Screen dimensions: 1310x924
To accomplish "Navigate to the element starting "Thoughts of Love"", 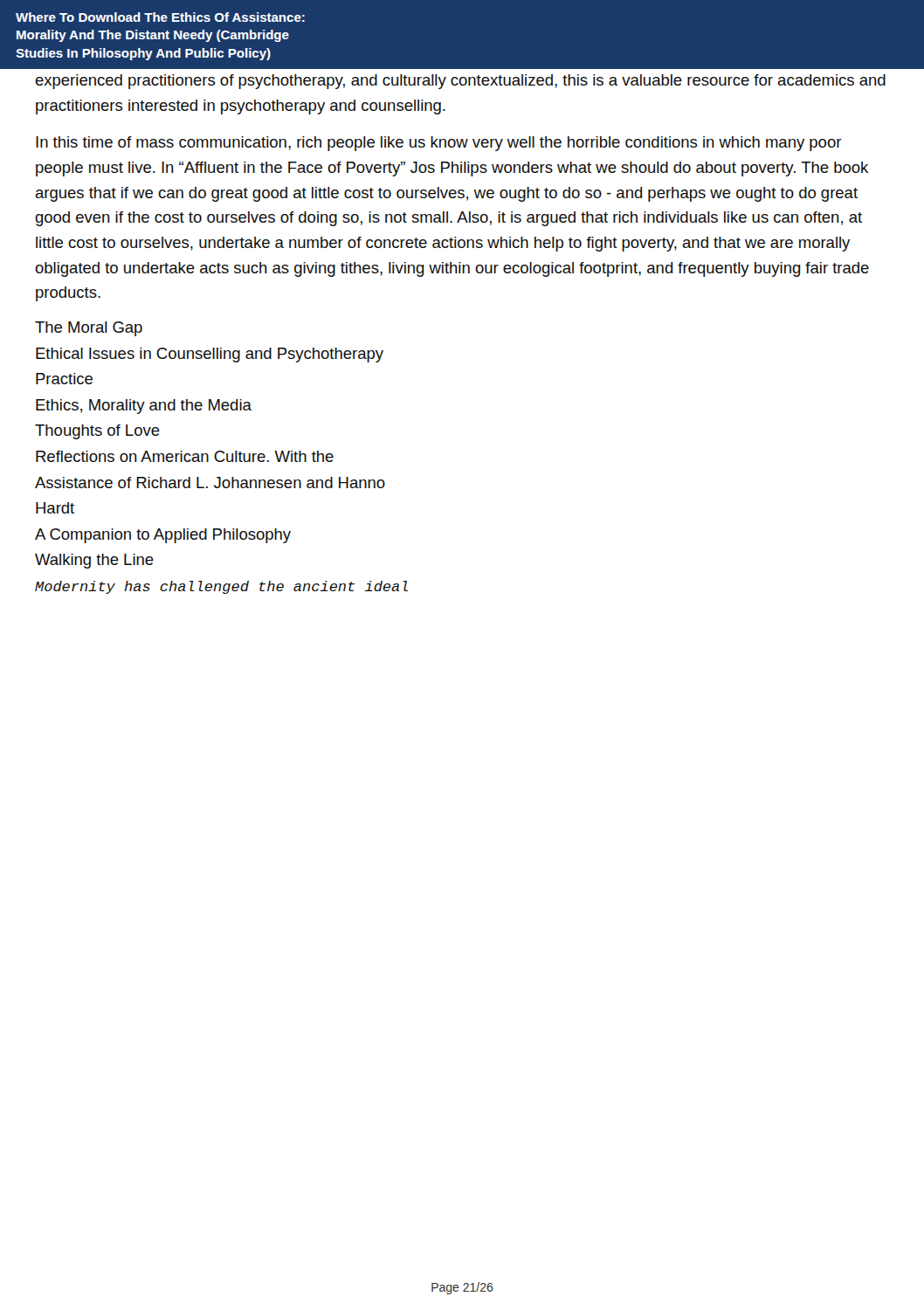I will [x=97, y=432].
